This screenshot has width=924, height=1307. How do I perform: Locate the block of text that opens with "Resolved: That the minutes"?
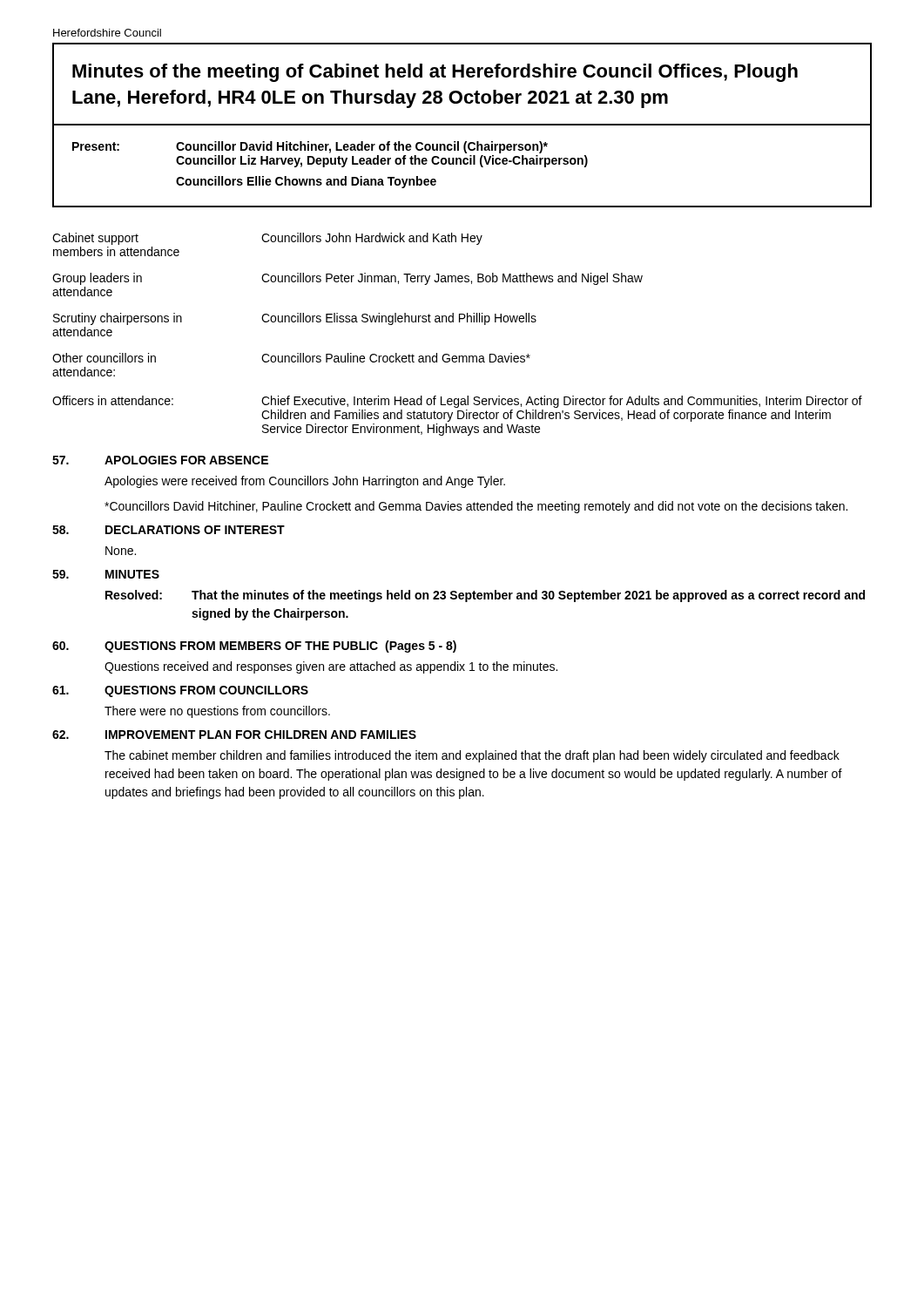coord(488,605)
